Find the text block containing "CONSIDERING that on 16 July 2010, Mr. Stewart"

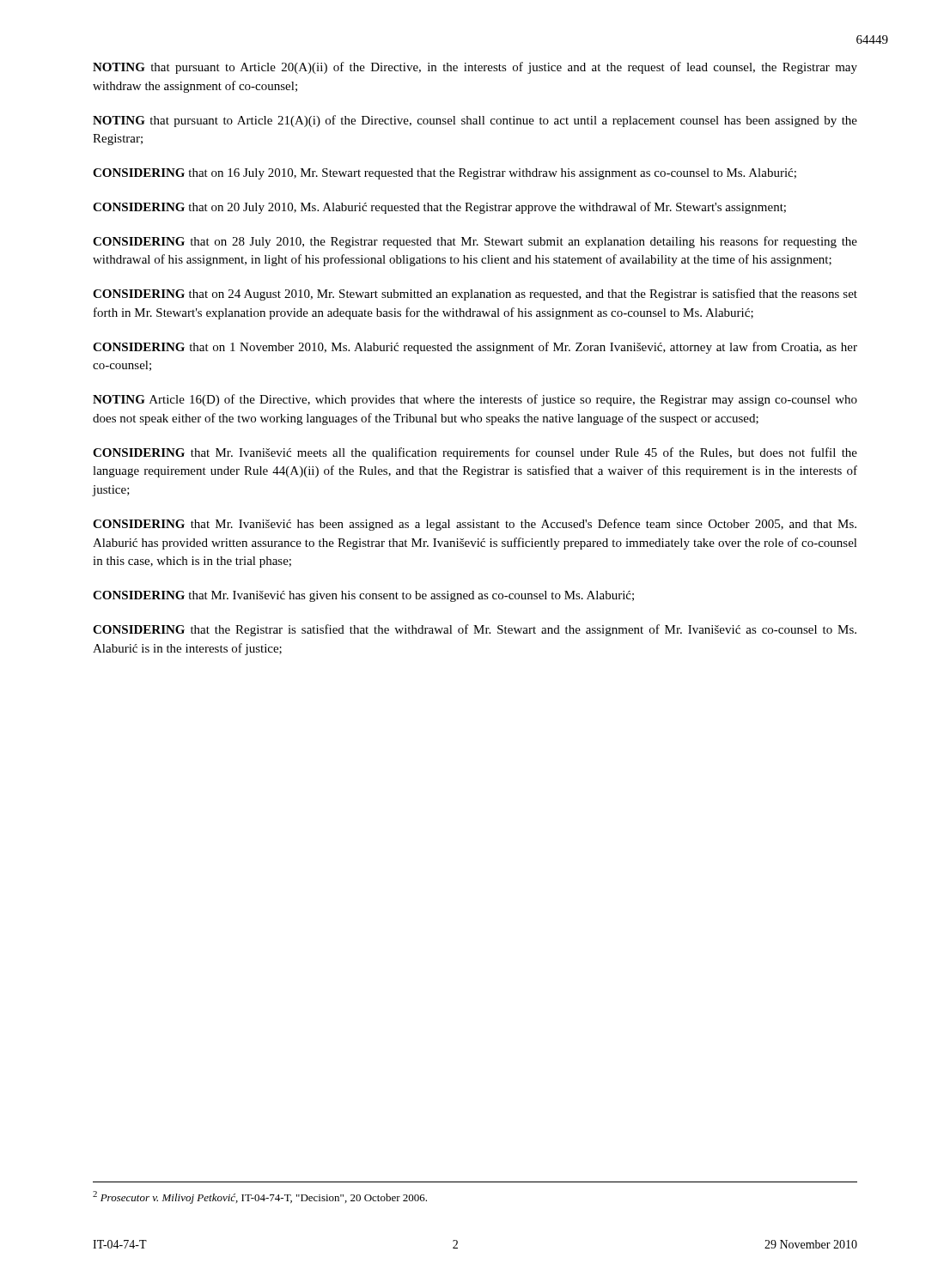(445, 173)
